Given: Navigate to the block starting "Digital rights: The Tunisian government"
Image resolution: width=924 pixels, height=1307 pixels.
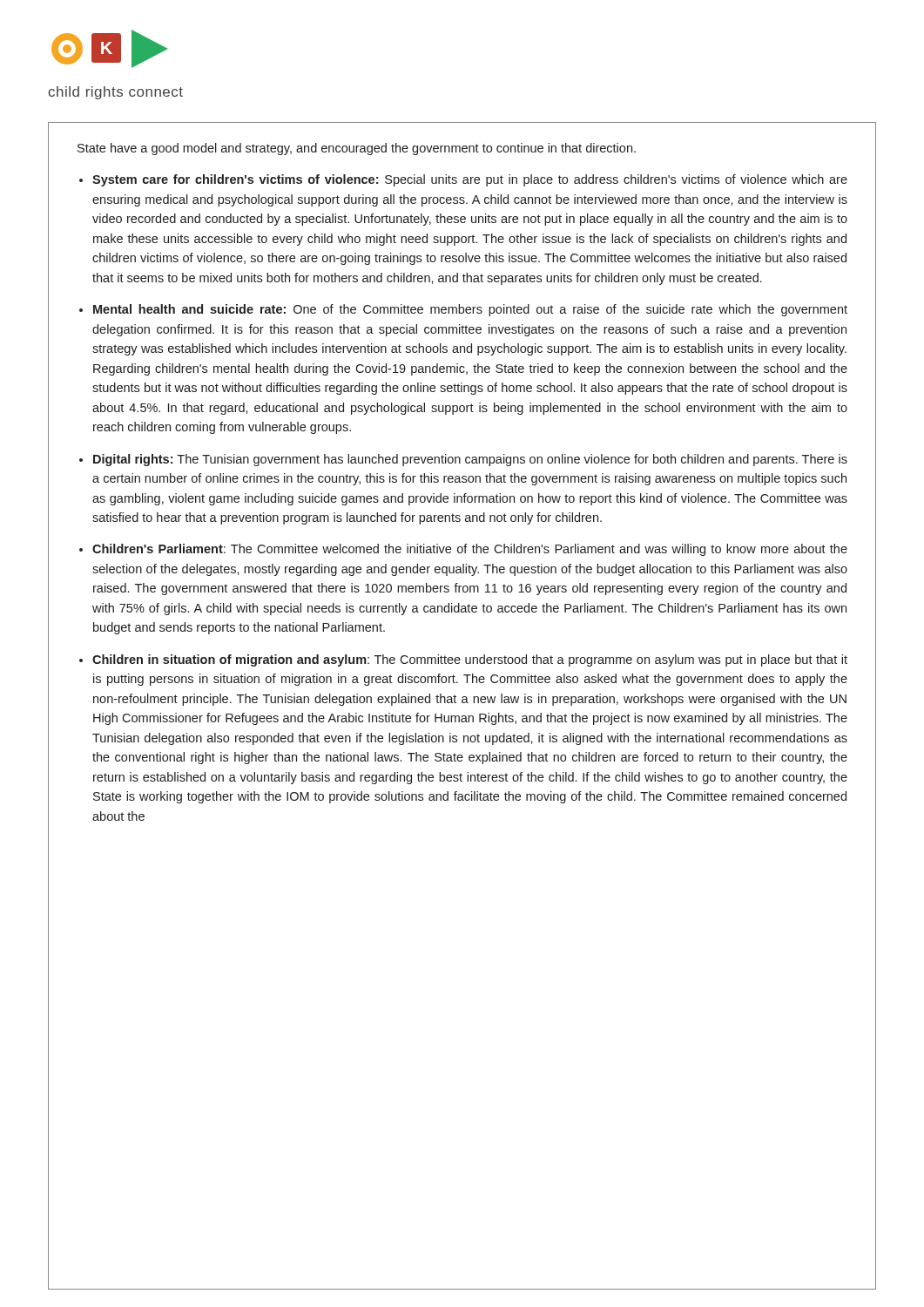Looking at the screenshot, I should click(470, 488).
